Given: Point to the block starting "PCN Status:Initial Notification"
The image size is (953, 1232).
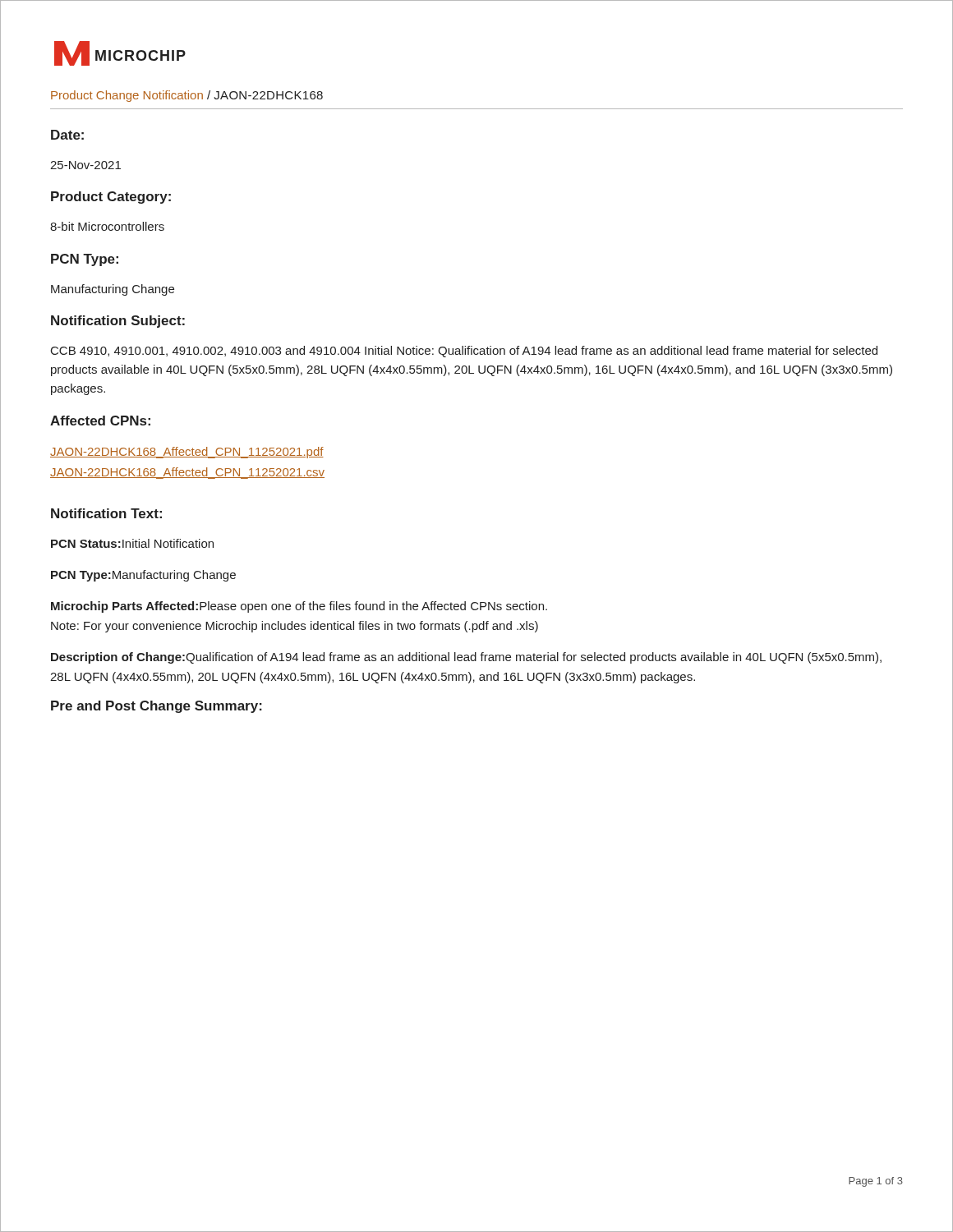Looking at the screenshot, I should coord(132,543).
